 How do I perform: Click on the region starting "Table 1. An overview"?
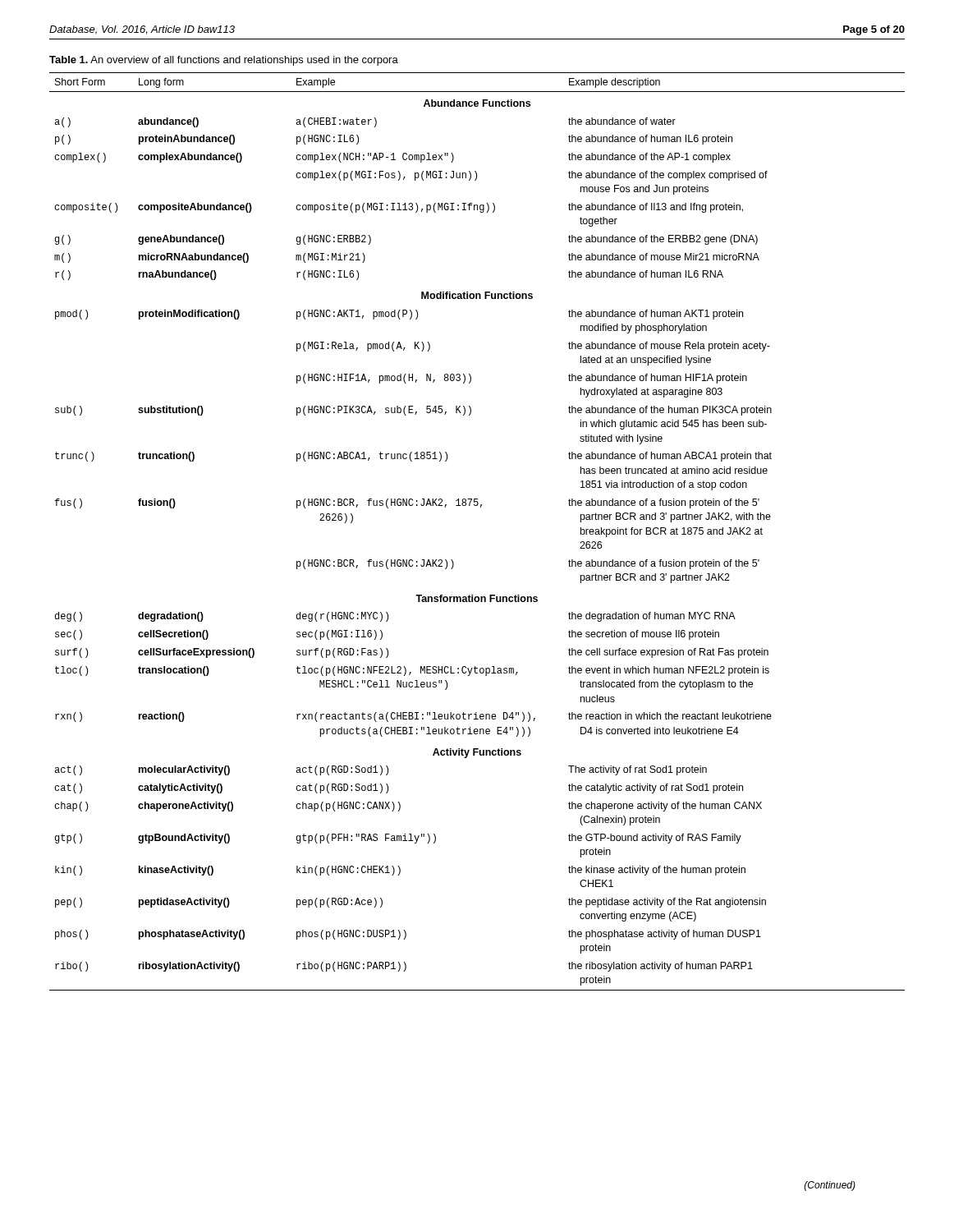(224, 60)
